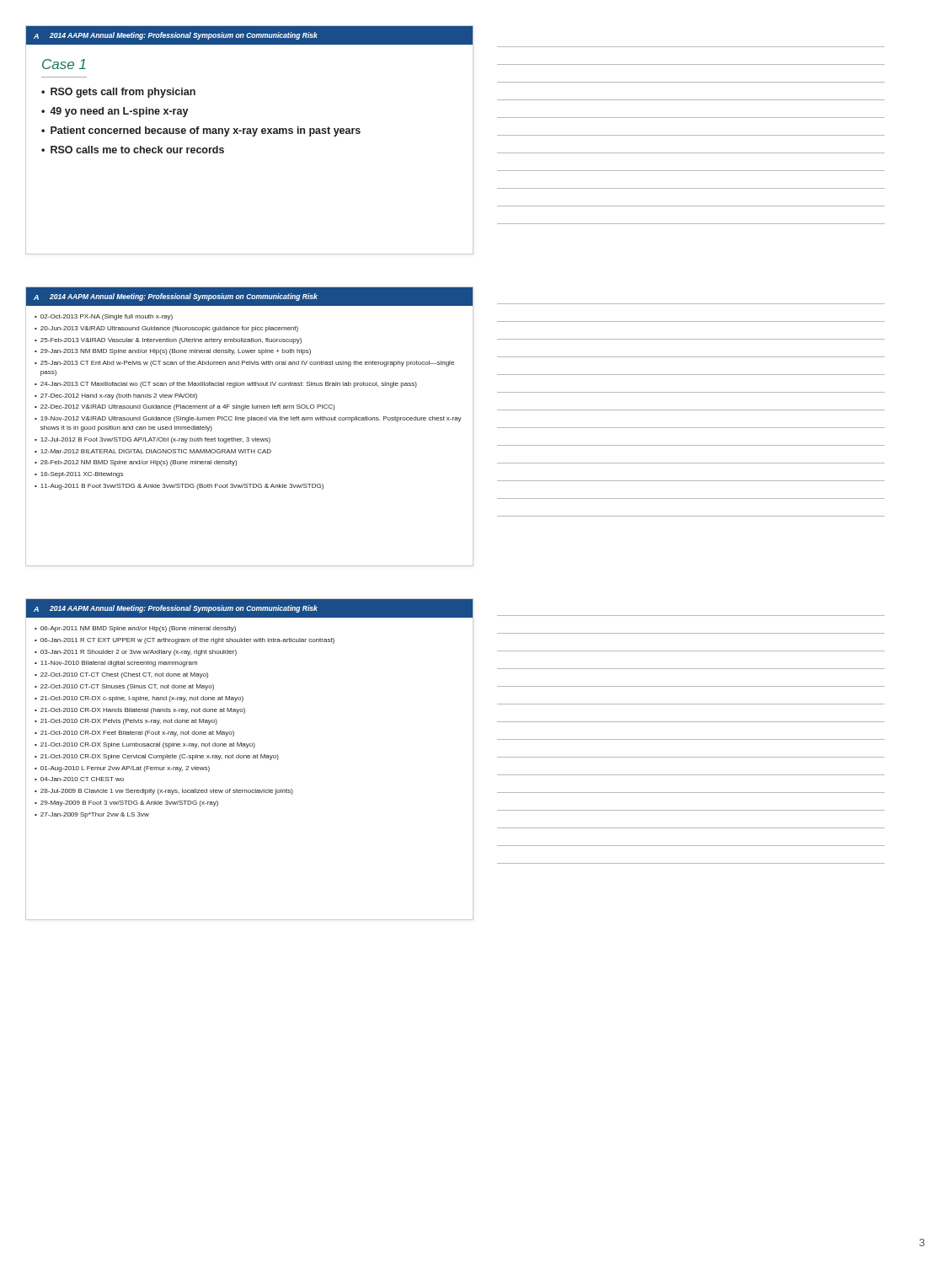Locate the text block starting "Patient concerned because of many x-ray exams"
This screenshot has width=952, height=1264.
(205, 131)
